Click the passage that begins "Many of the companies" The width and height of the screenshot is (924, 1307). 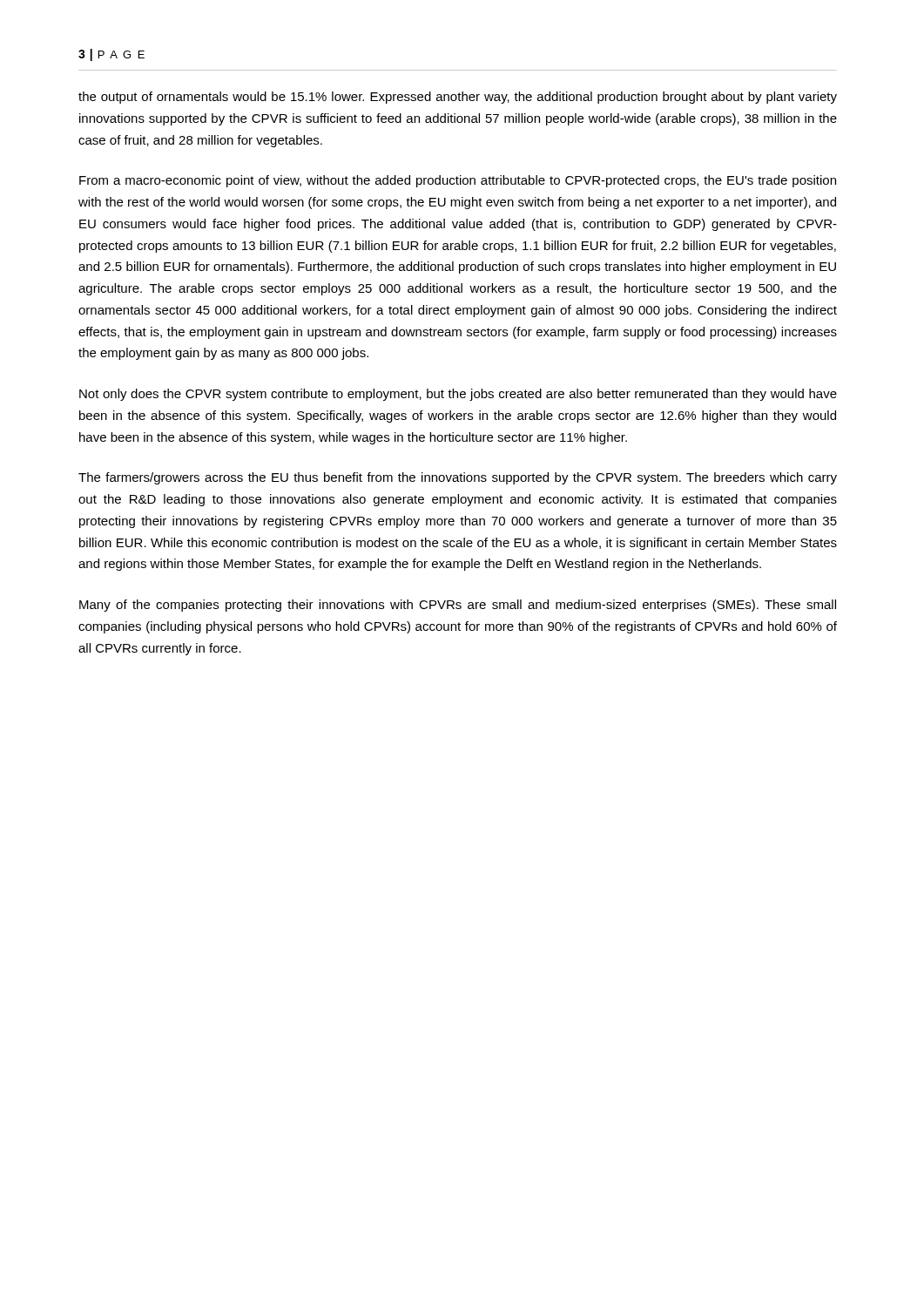coord(458,626)
